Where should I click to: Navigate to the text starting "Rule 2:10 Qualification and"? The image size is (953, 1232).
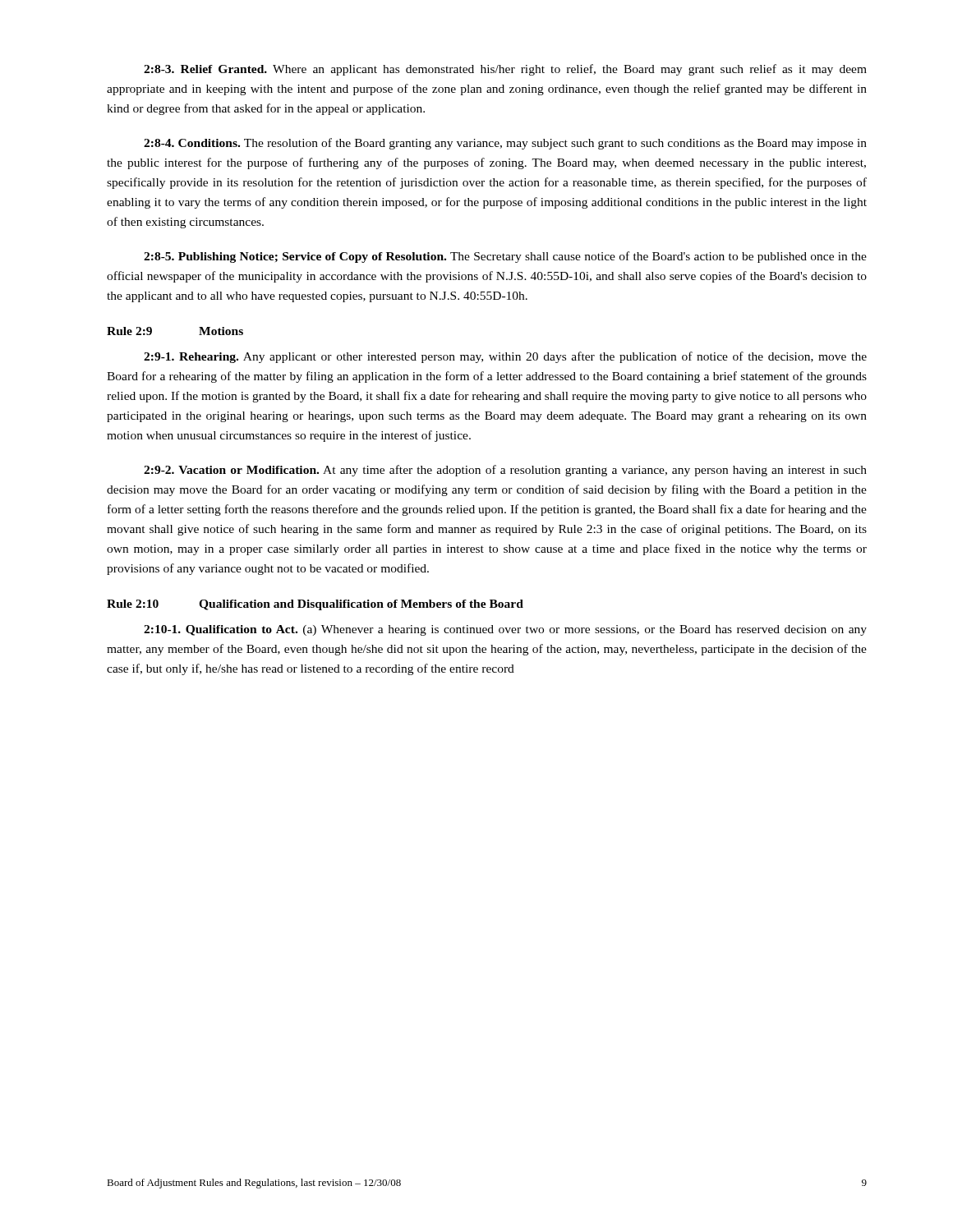pyautogui.click(x=315, y=604)
